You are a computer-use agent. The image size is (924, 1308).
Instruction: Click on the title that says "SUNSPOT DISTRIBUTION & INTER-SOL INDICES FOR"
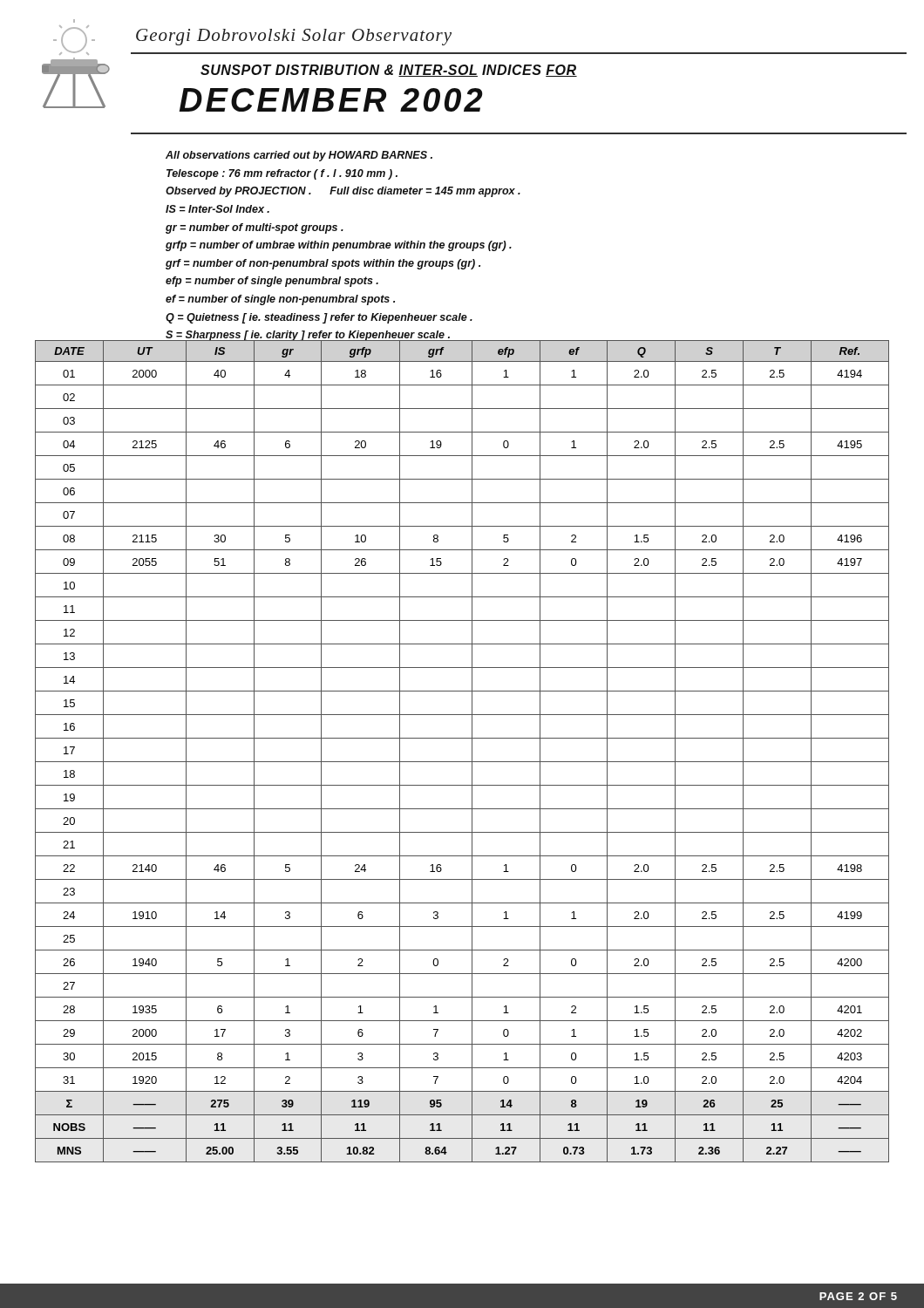coord(389,70)
